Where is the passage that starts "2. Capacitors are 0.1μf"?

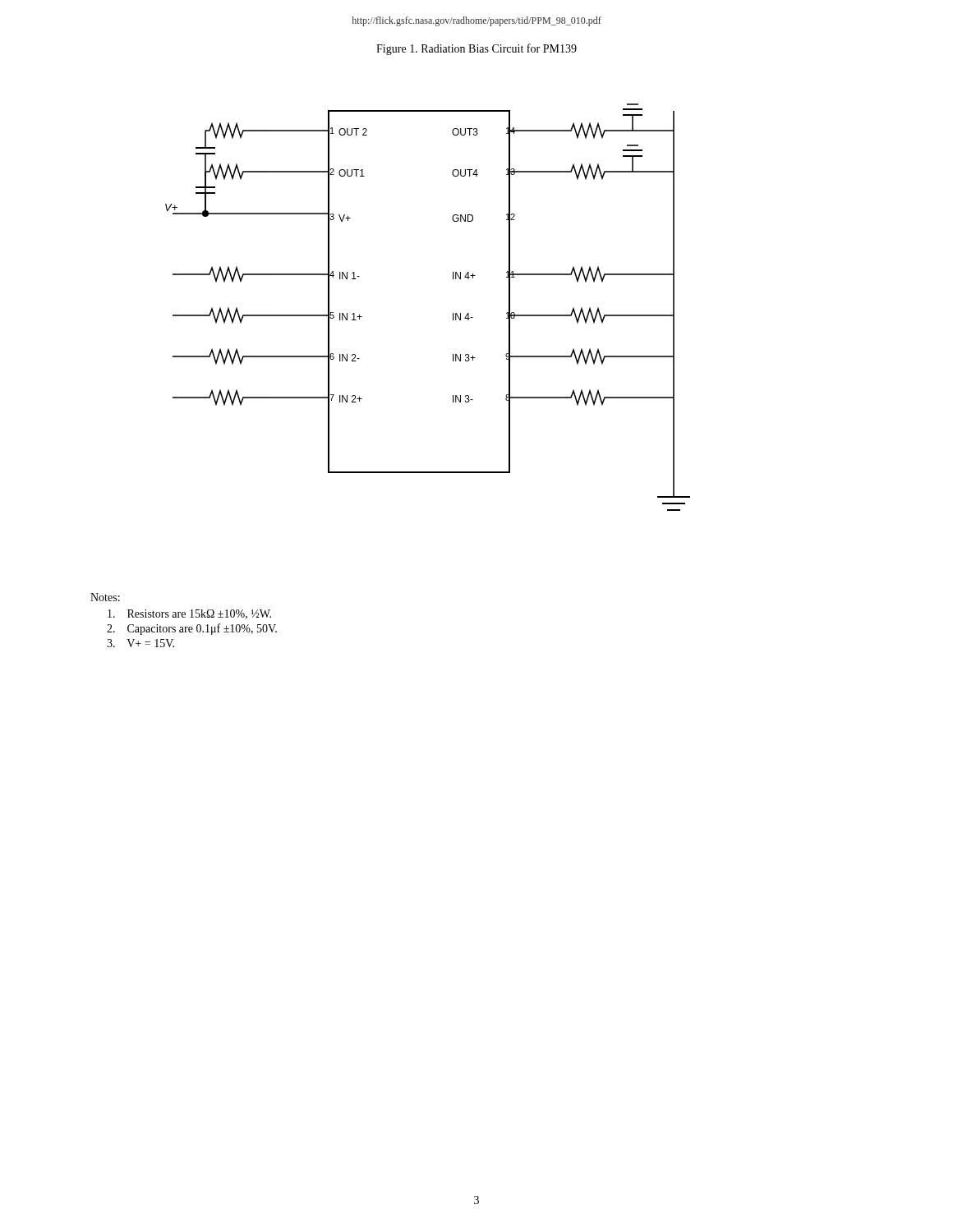click(192, 629)
